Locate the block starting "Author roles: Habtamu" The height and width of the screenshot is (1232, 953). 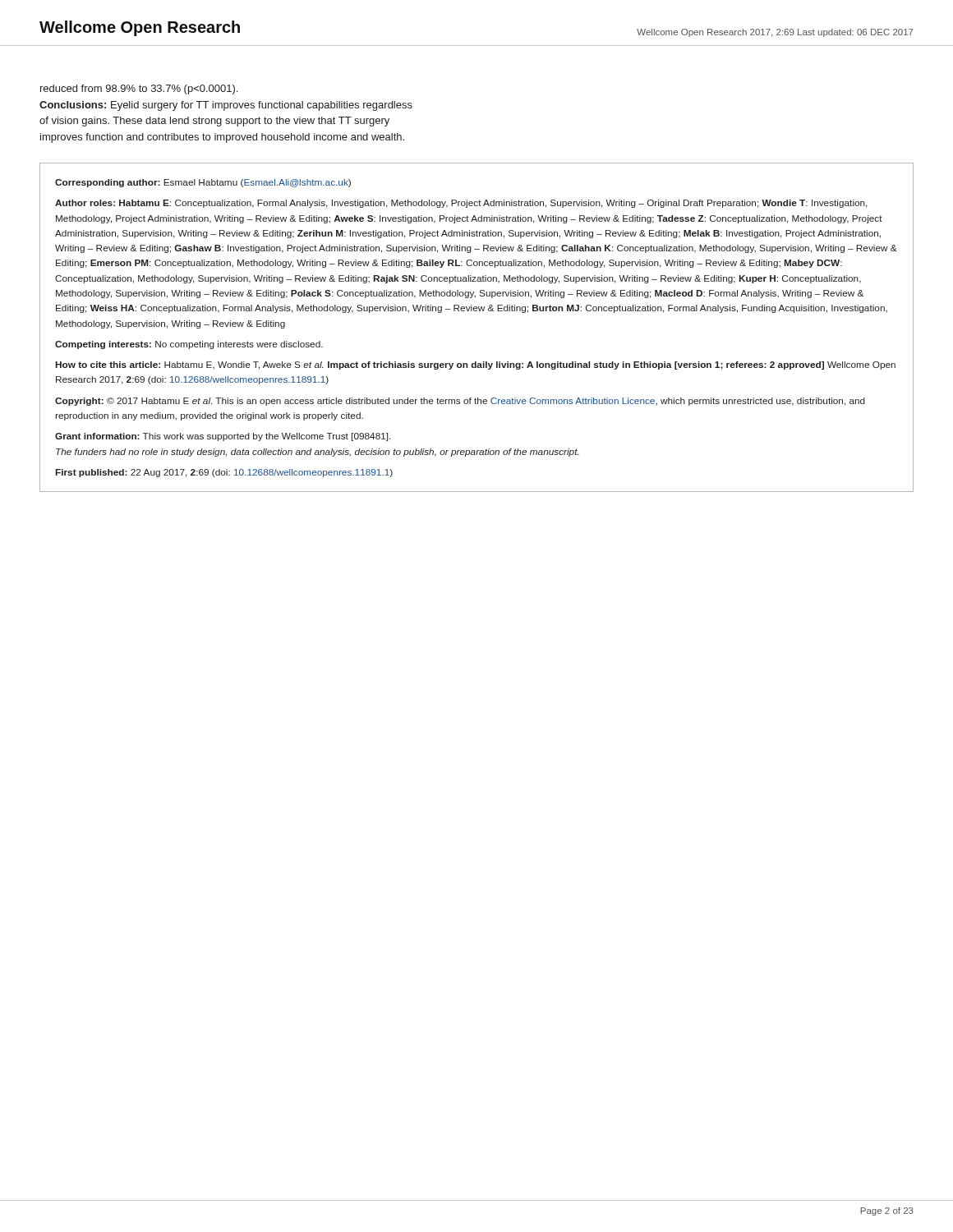[476, 263]
